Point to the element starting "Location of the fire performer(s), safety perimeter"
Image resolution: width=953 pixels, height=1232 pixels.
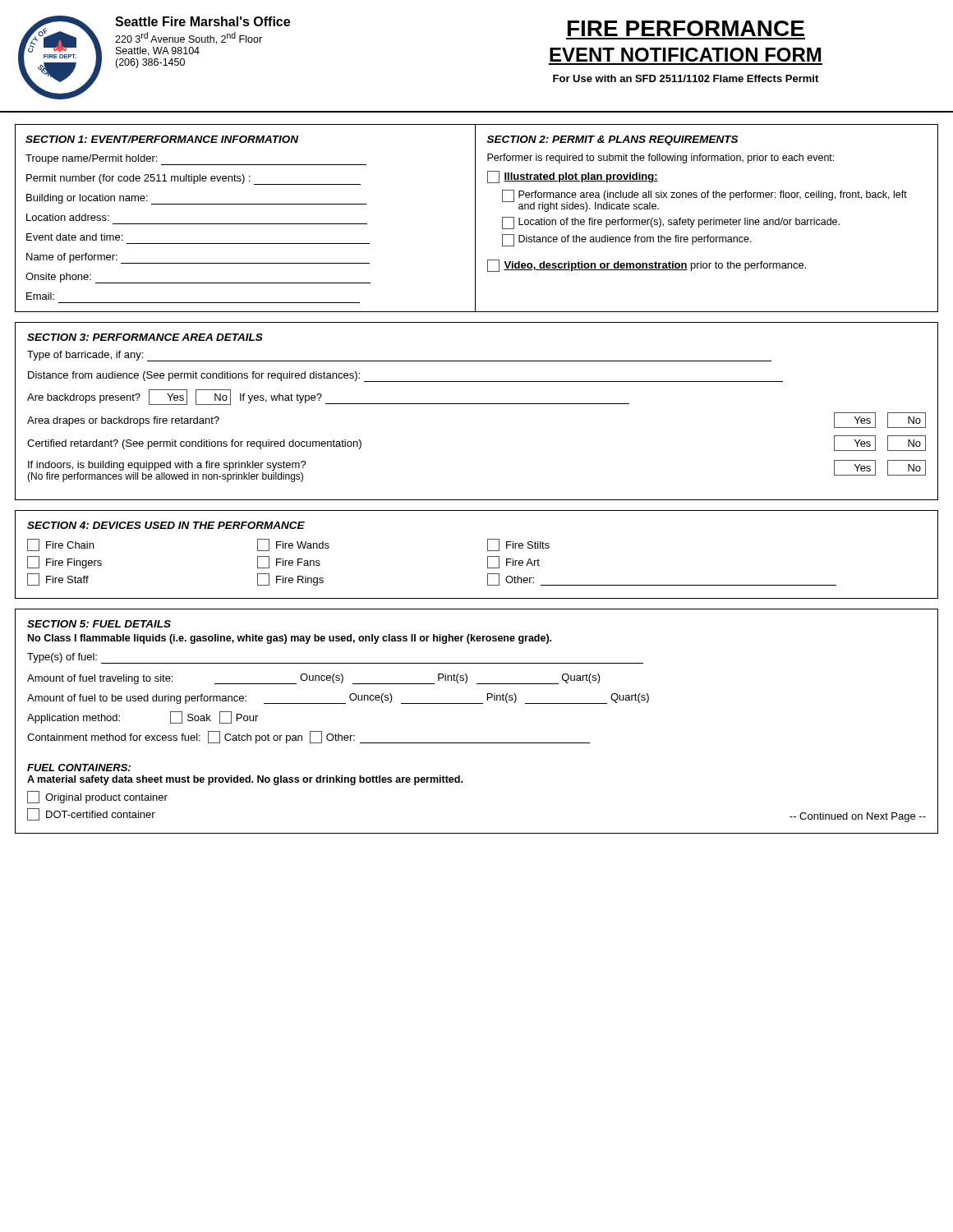point(671,223)
